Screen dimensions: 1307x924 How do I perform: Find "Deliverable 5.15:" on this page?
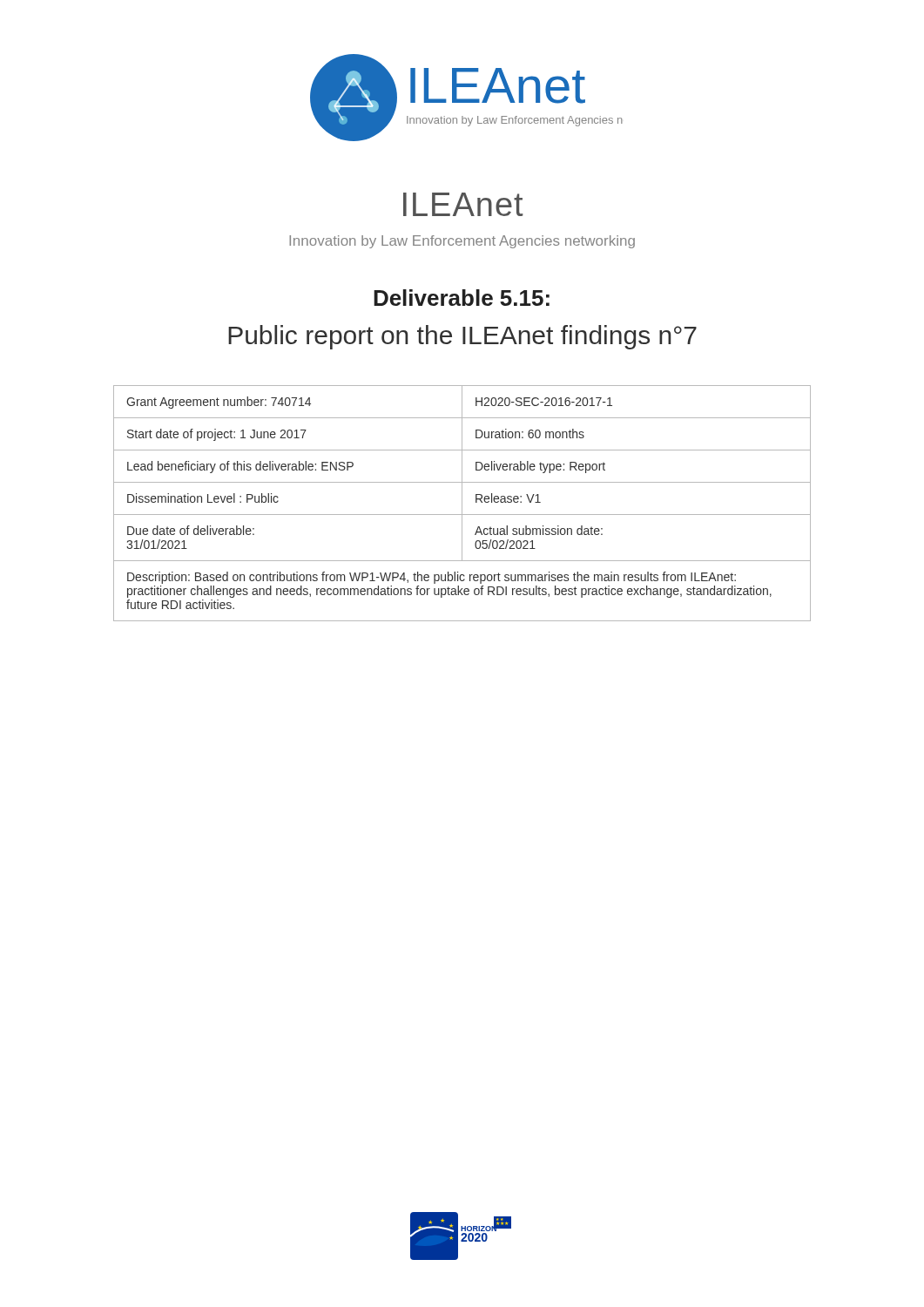pos(462,298)
